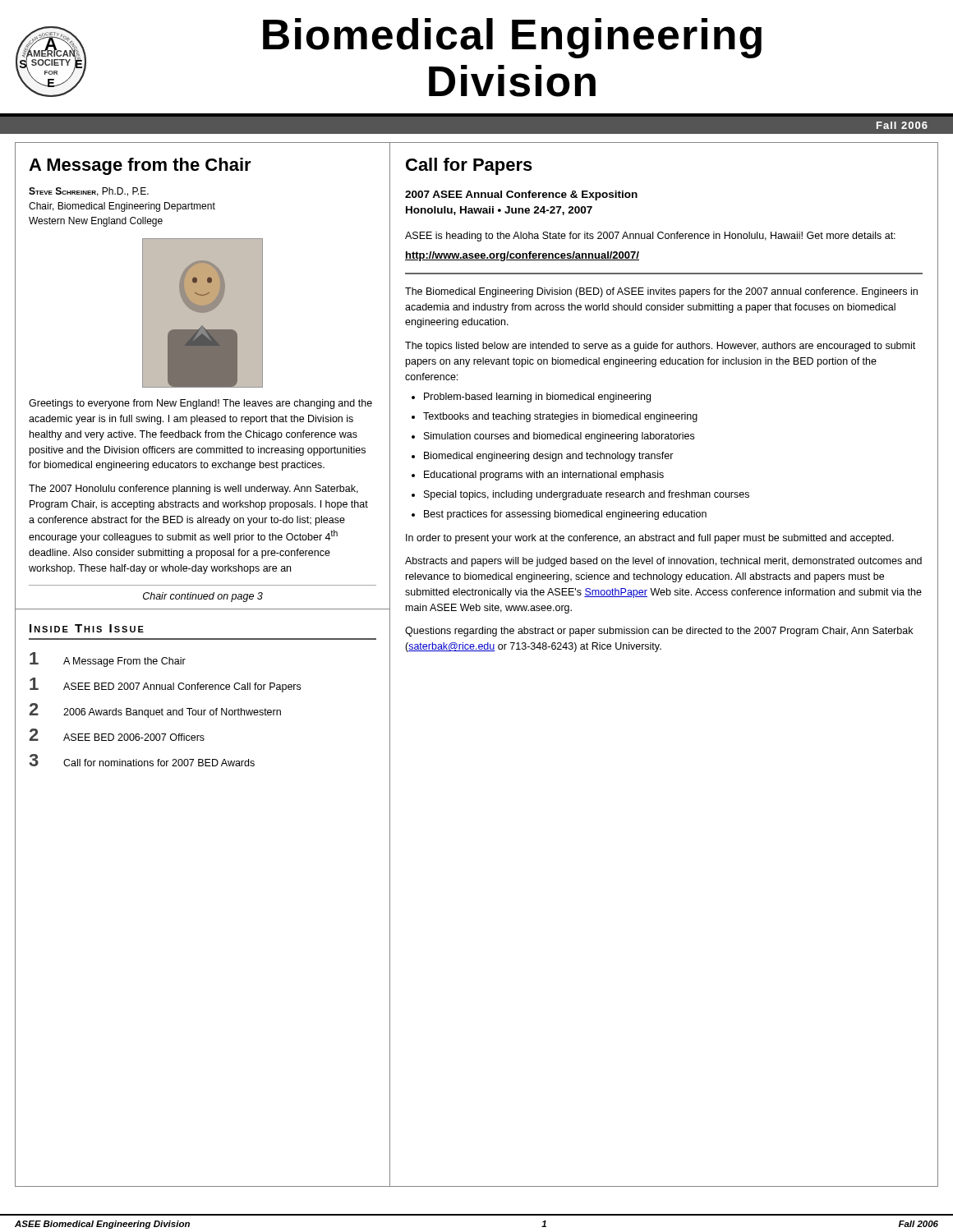
Task: Point to the block beginning "1 ASEE BED 2007 Annual Conference Call for"
Action: point(165,684)
